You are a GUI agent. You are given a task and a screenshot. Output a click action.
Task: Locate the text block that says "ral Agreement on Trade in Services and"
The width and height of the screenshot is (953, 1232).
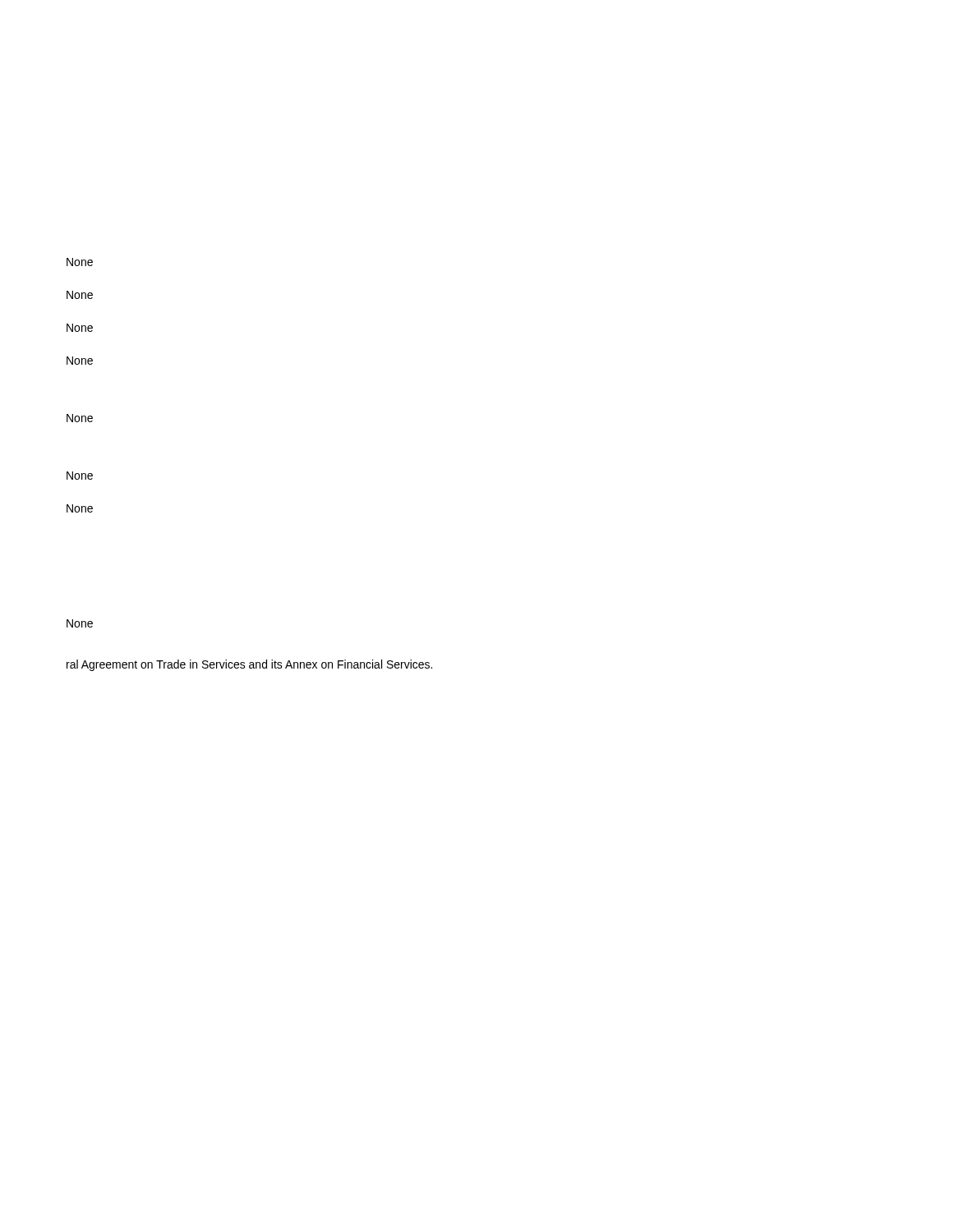click(250, 664)
